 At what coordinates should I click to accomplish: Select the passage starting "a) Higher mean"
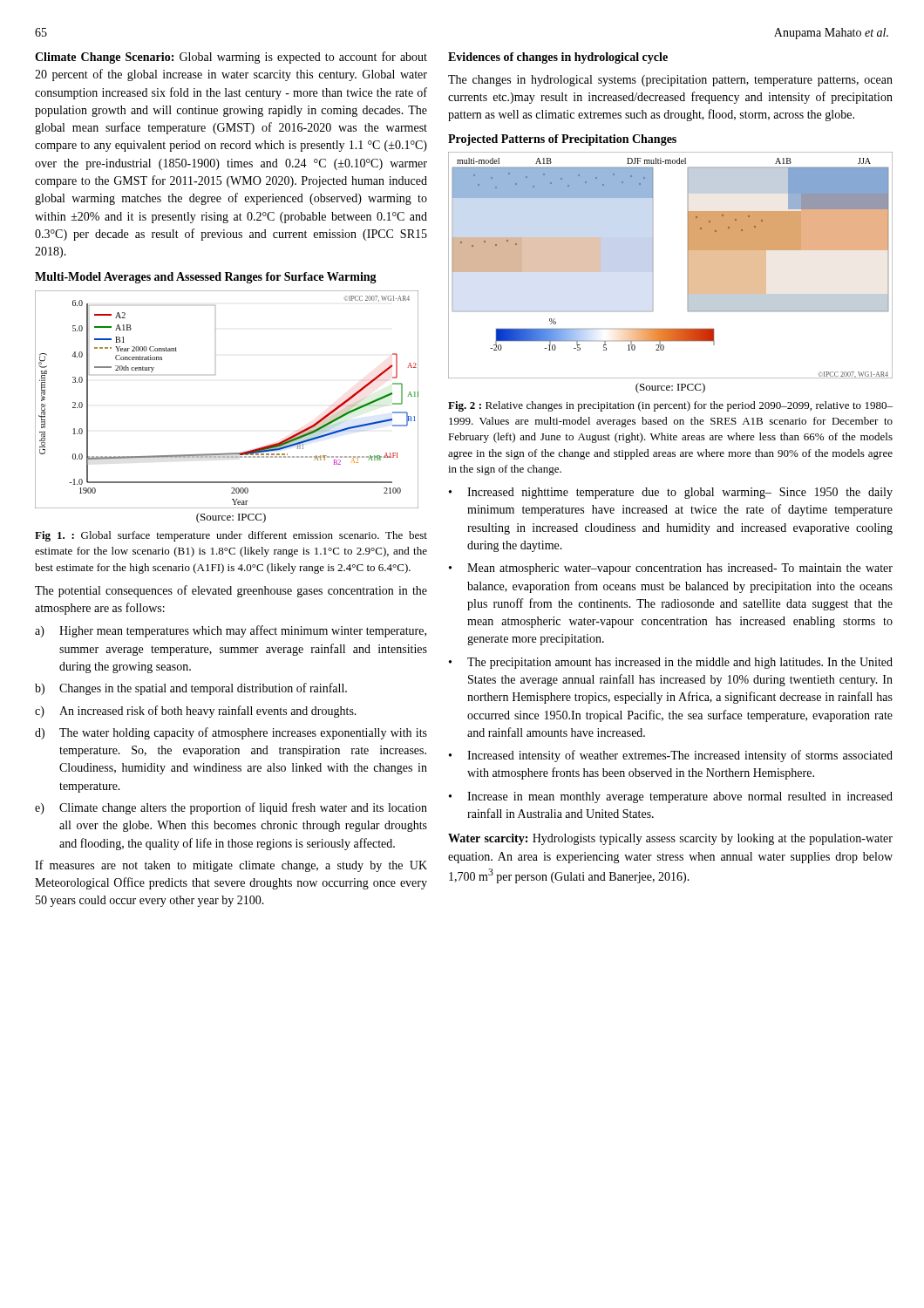(231, 649)
